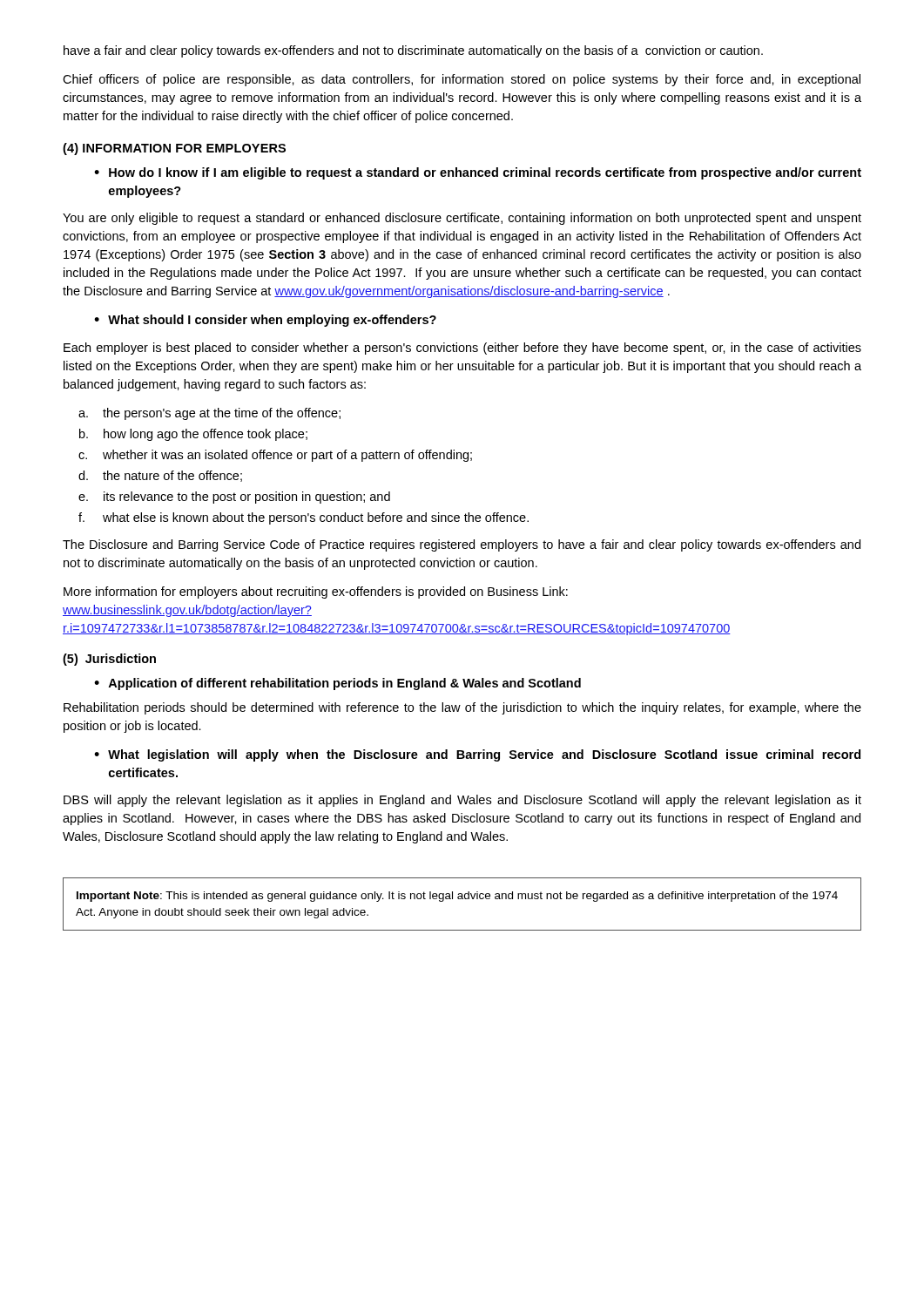924x1307 pixels.
Task: Locate the region starting "b. how long"
Action: pyautogui.click(x=193, y=435)
